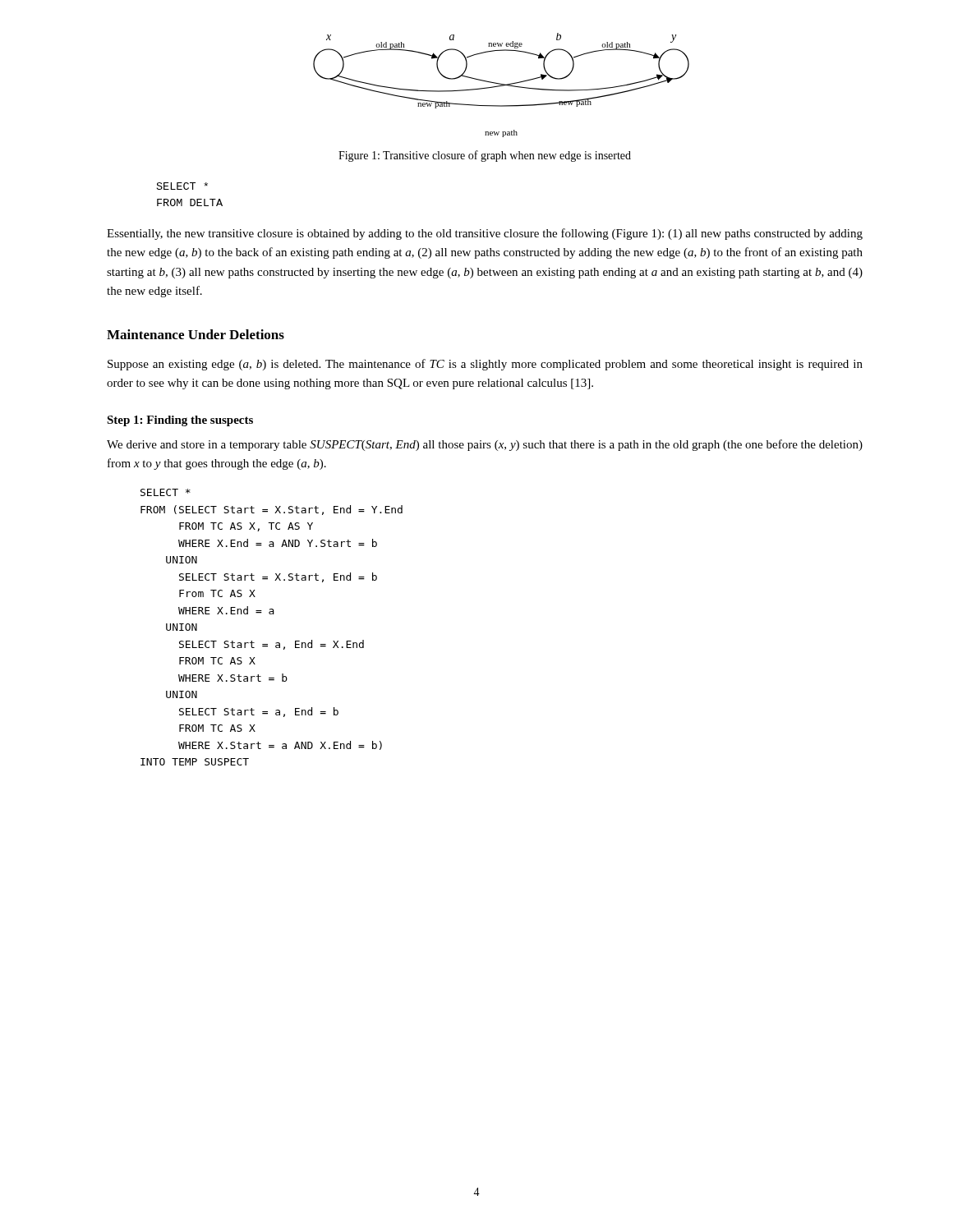This screenshot has height=1232, width=953.
Task: Click on the text block starting "Maintenance Under Deletions"
Action: pyautogui.click(x=196, y=335)
